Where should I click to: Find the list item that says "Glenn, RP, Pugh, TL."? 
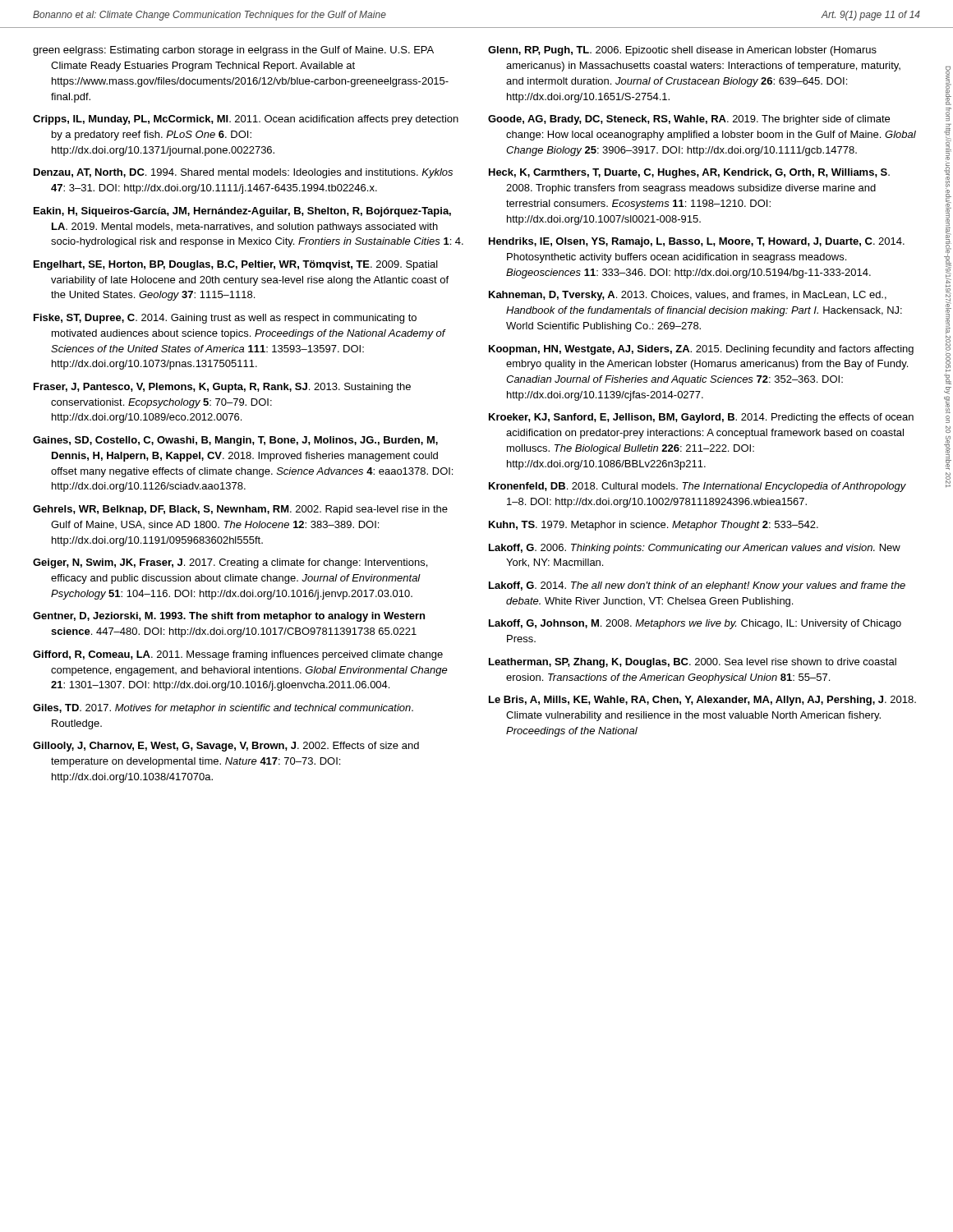695,73
